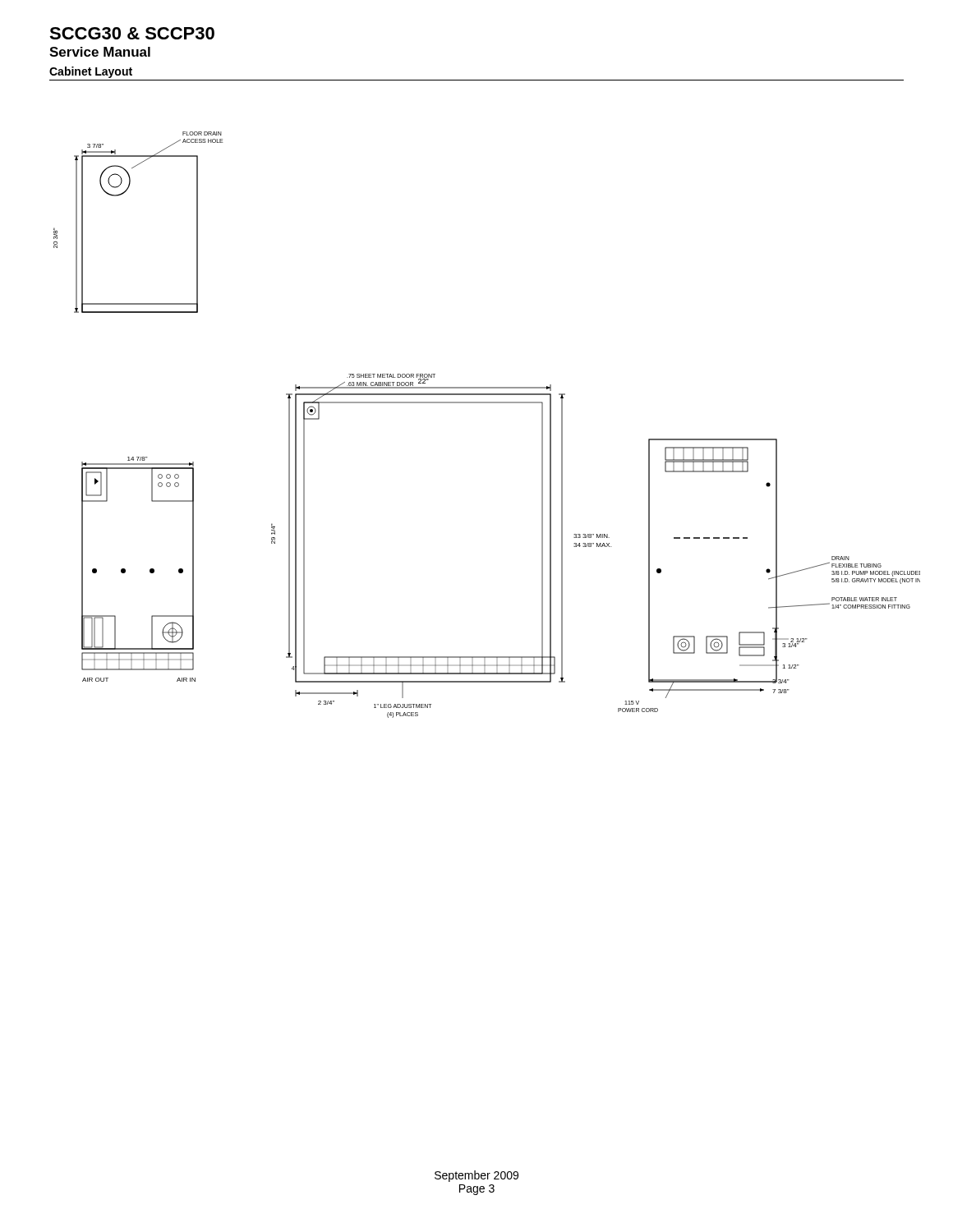Find the engineering diagram

point(476,620)
